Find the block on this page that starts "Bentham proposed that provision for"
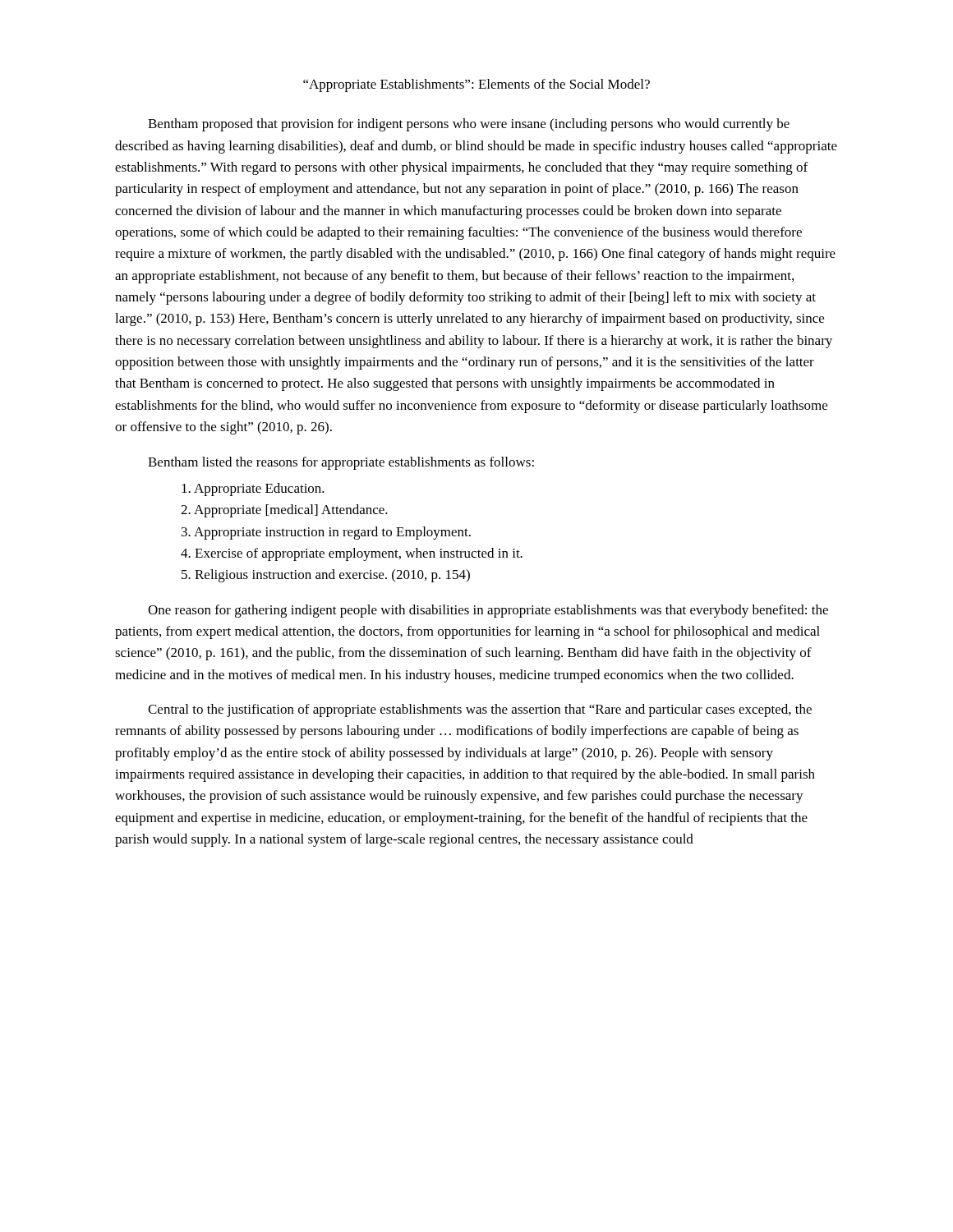953x1232 pixels. click(476, 275)
